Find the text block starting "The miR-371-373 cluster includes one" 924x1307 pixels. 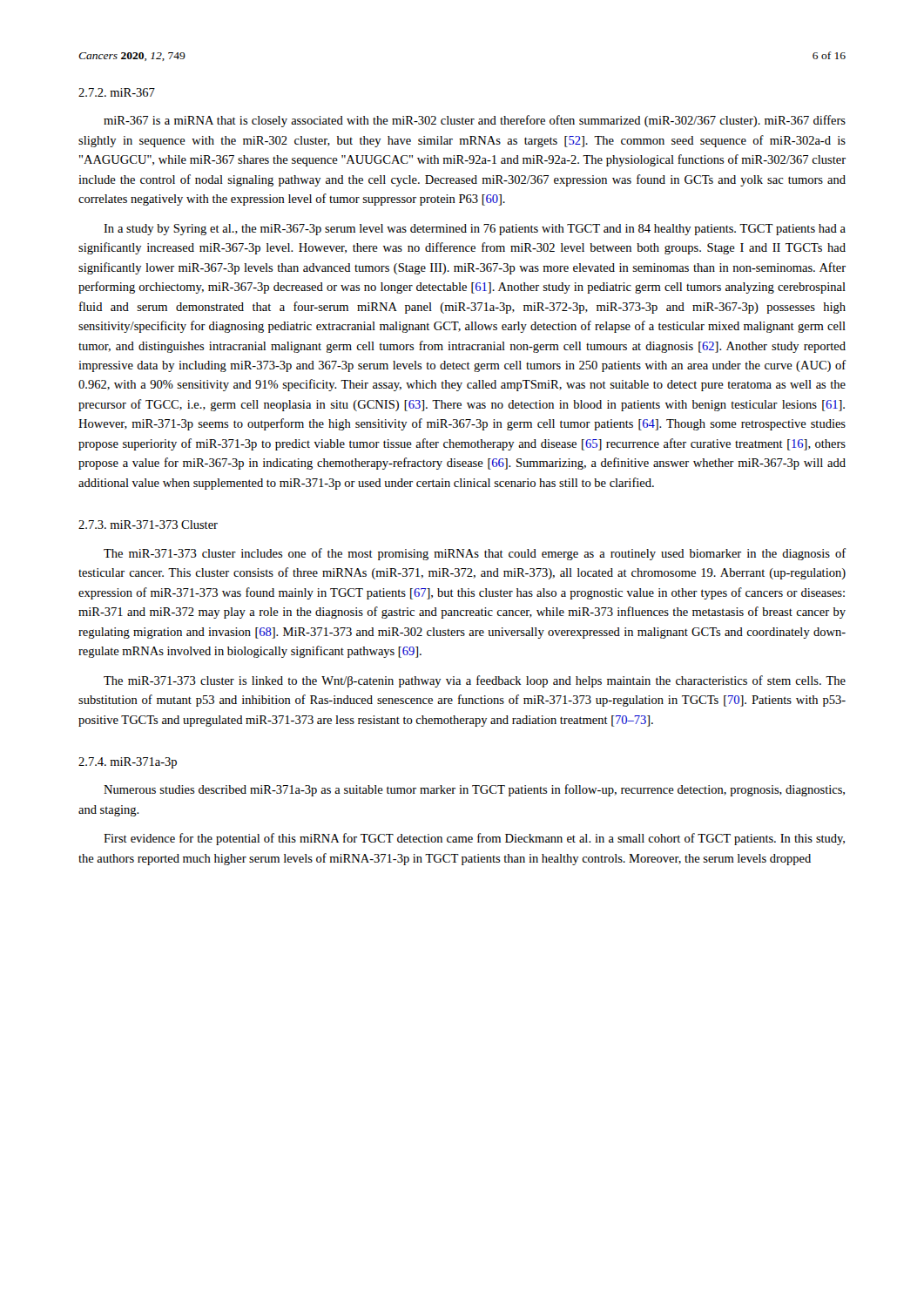462,602
